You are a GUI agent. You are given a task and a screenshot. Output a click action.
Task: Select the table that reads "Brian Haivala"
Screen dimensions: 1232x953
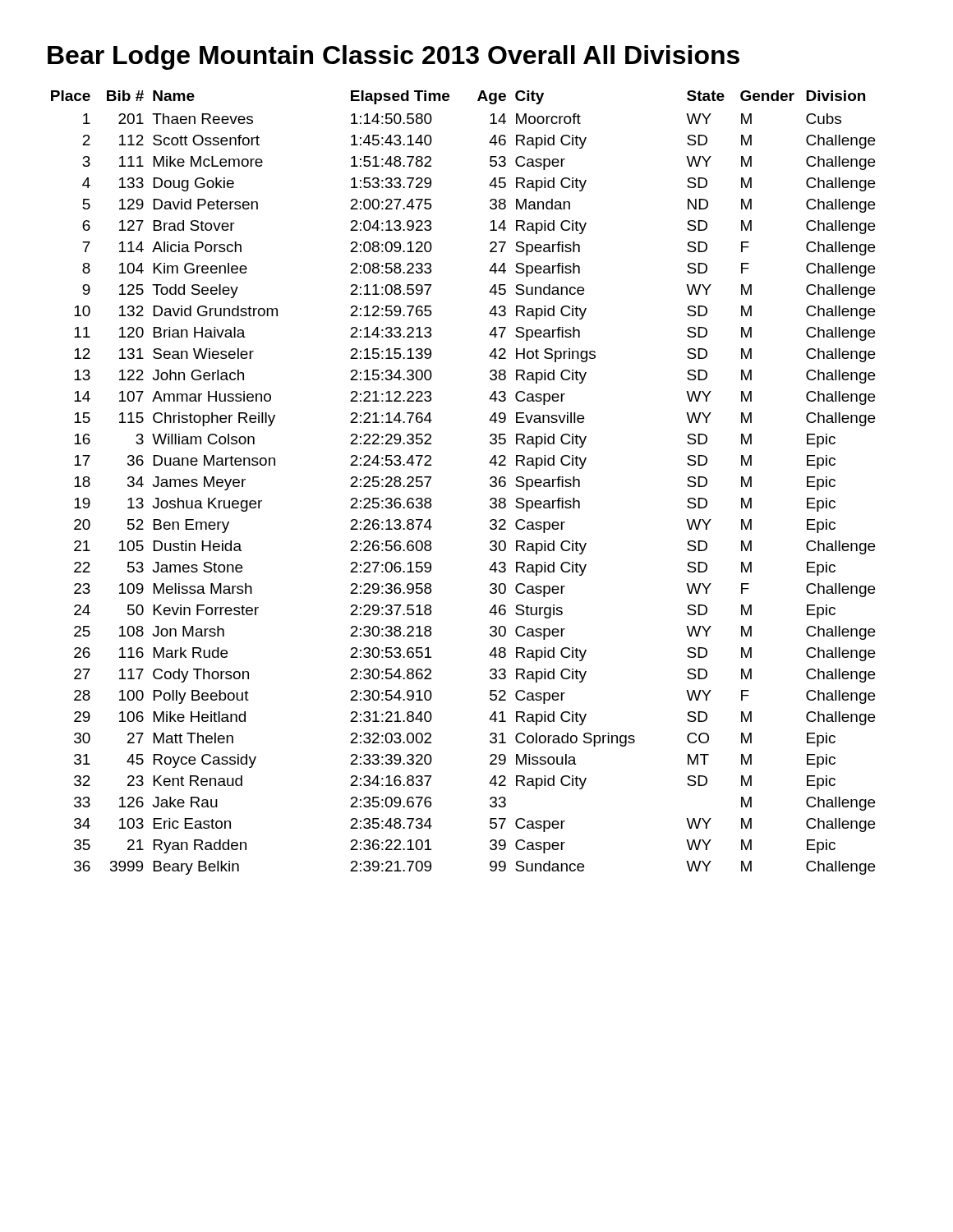476,482
